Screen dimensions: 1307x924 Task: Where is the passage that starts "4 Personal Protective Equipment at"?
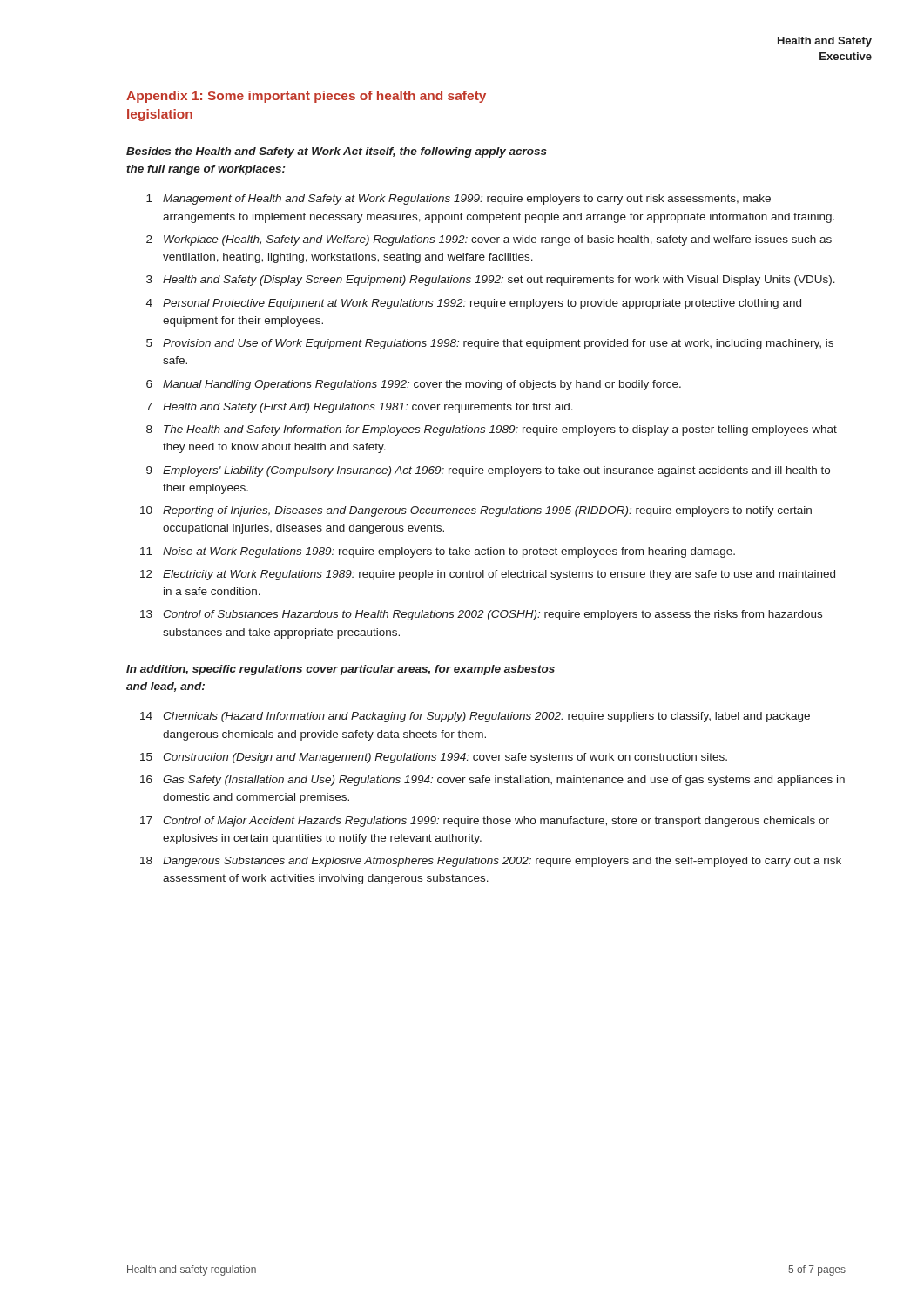[x=486, y=312]
